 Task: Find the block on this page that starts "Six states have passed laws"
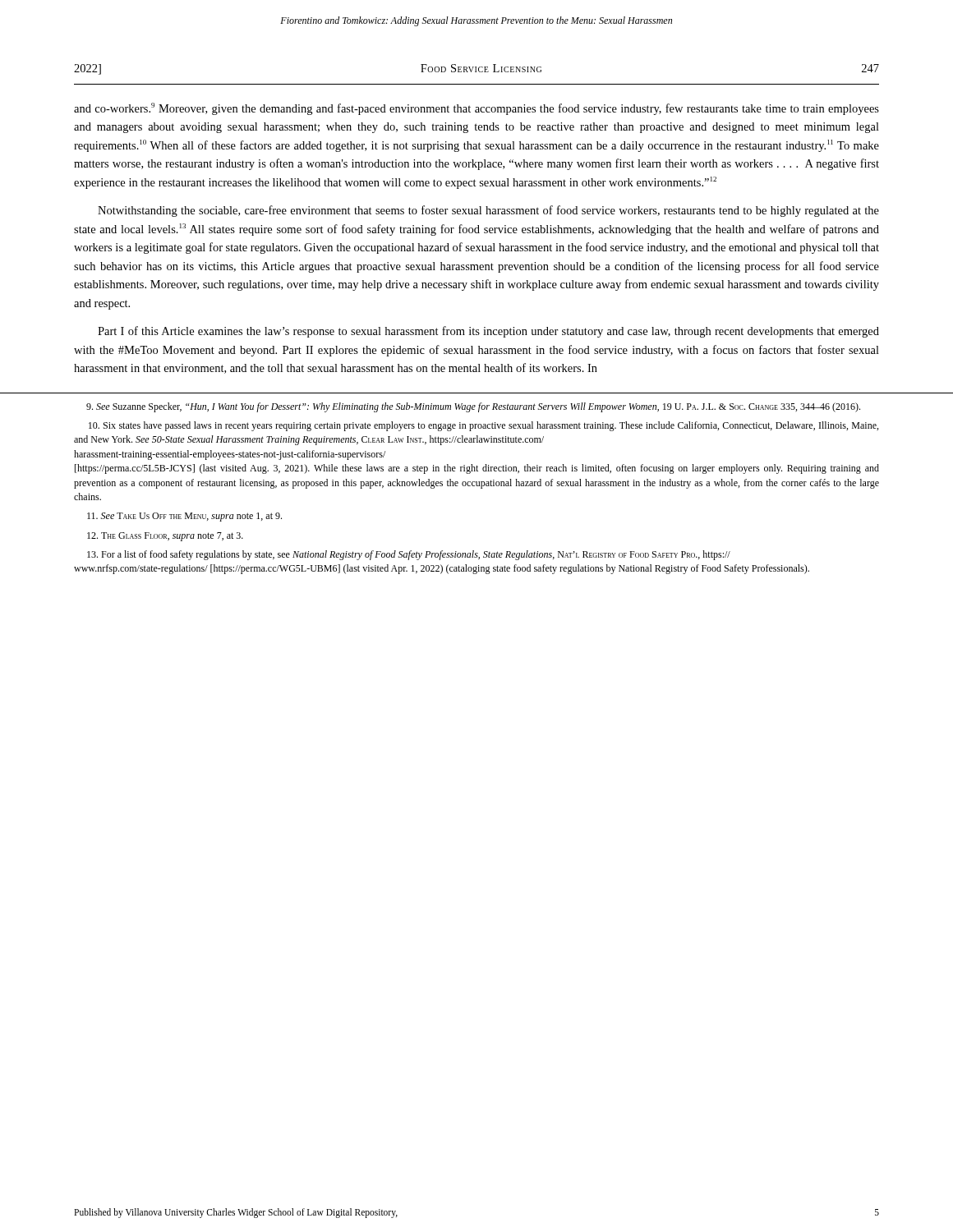click(476, 461)
